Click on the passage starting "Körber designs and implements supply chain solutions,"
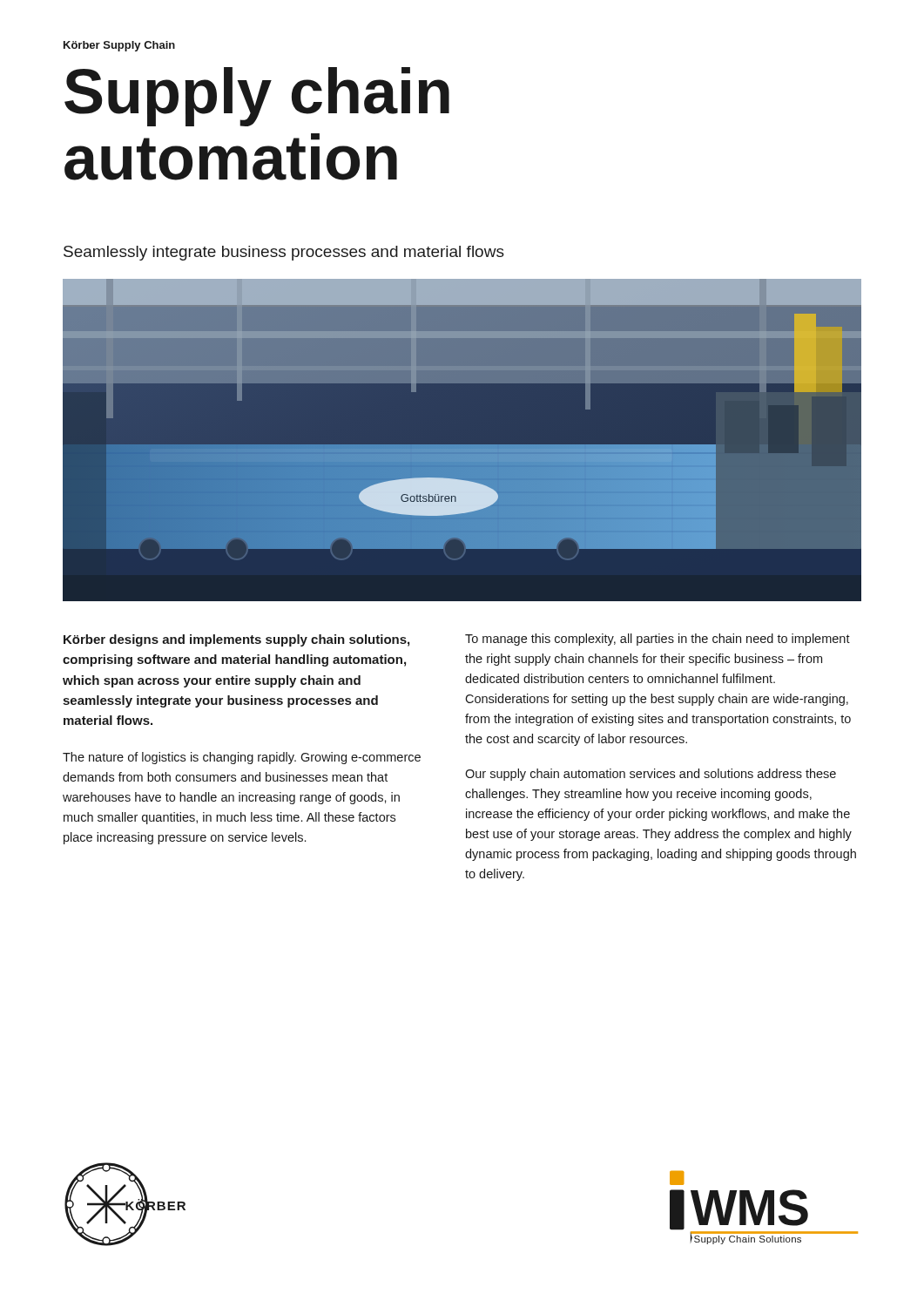 tap(237, 680)
